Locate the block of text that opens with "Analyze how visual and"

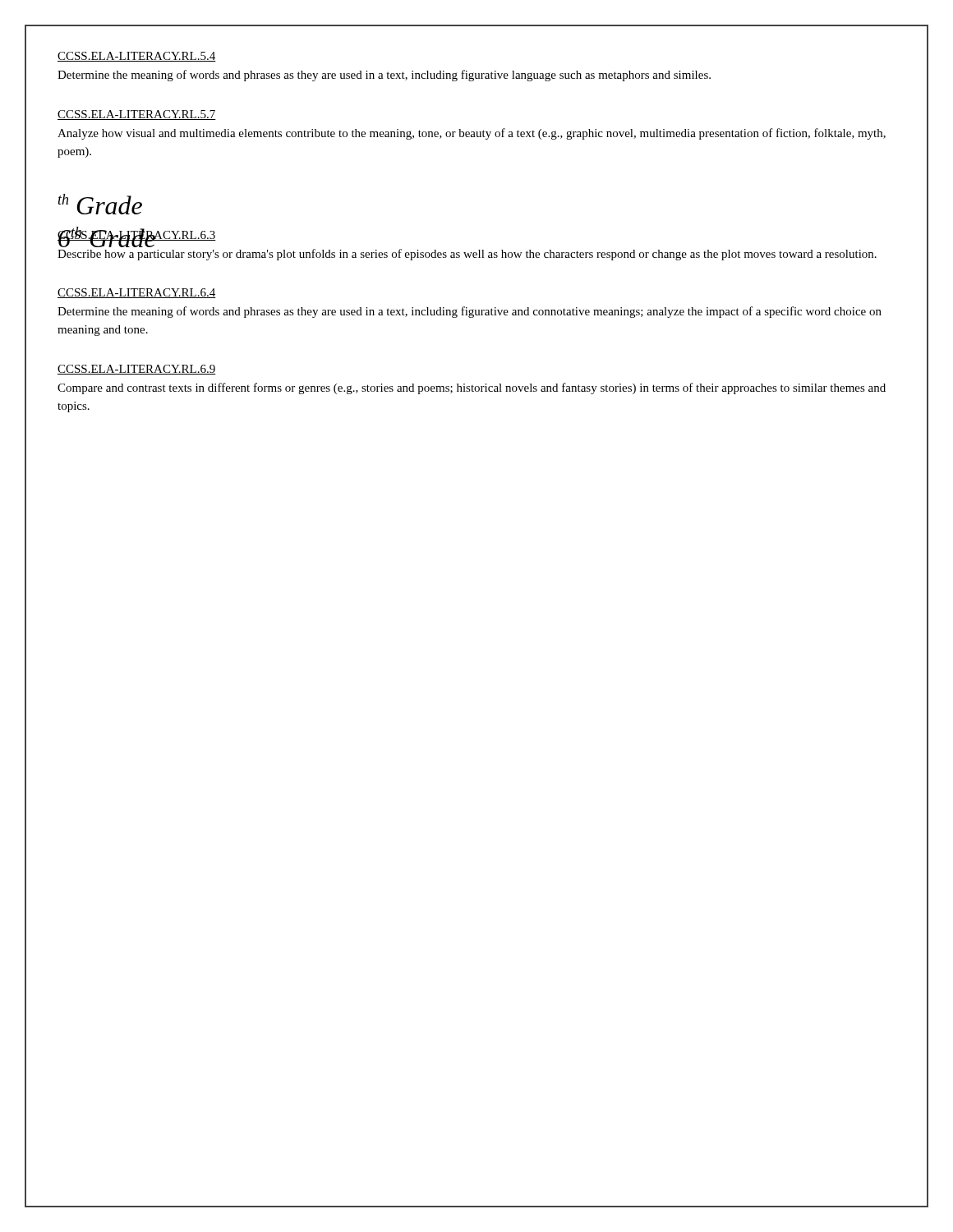point(476,143)
